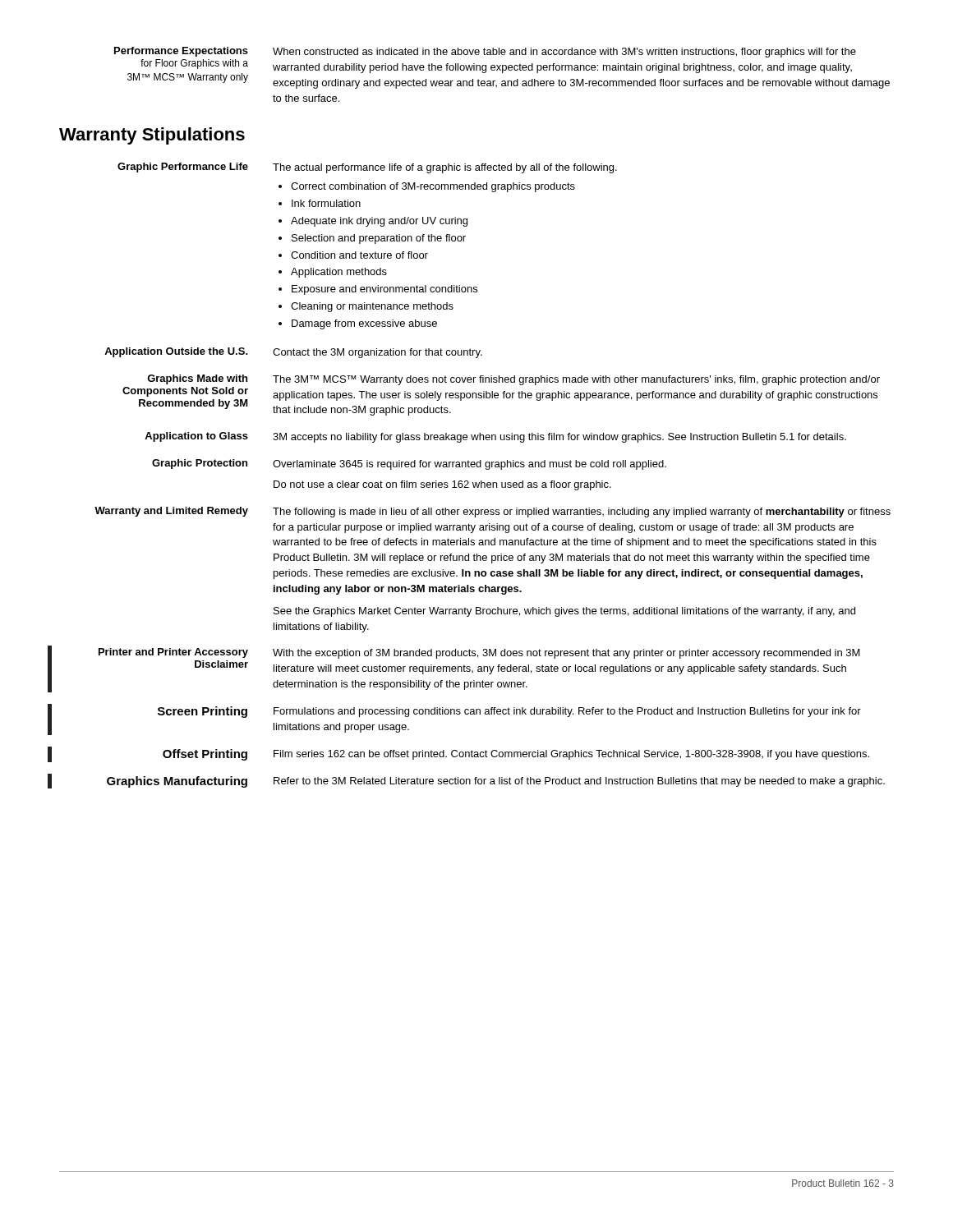Find "Selection and preparation of the floor" on this page
The width and height of the screenshot is (953, 1232).
(x=378, y=238)
